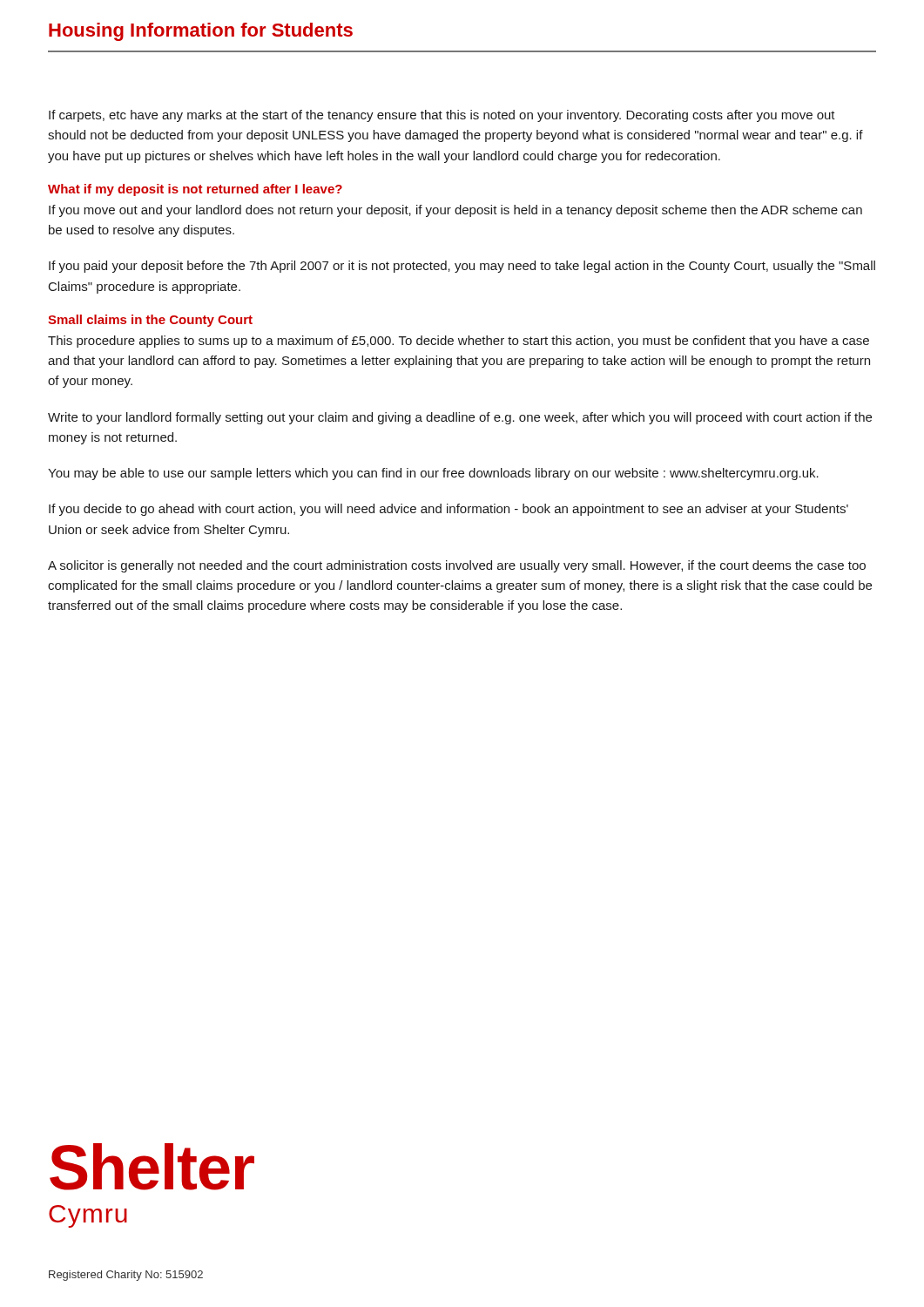Screen dimensions: 1307x924
Task: Click where it says "Small claims in the County Court"
Action: [x=150, y=319]
